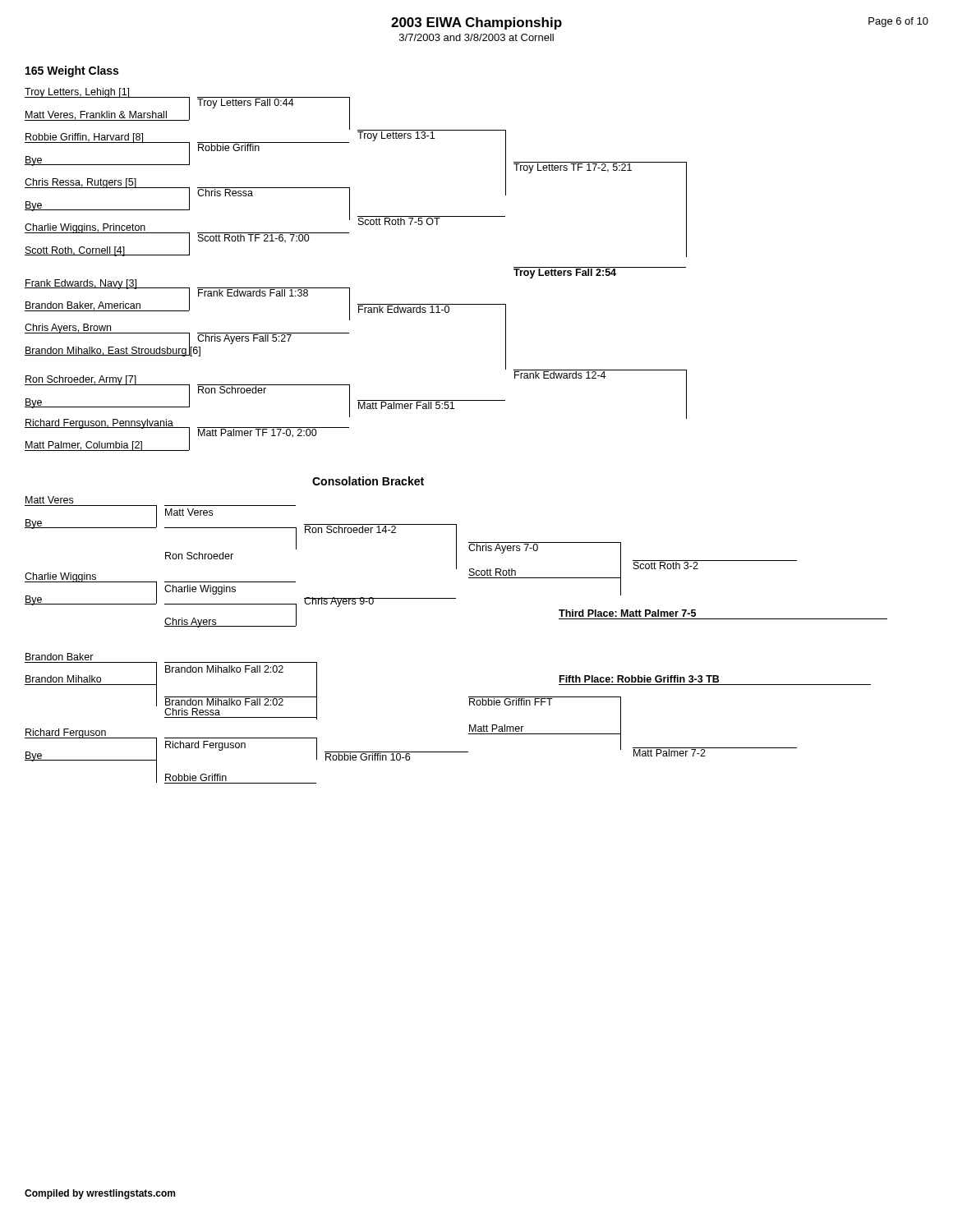Image resolution: width=953 pixels, height=1232 pixels.
Task: Find the region starting "Matt Veres, Franklin"
Action: coord(96,115)
